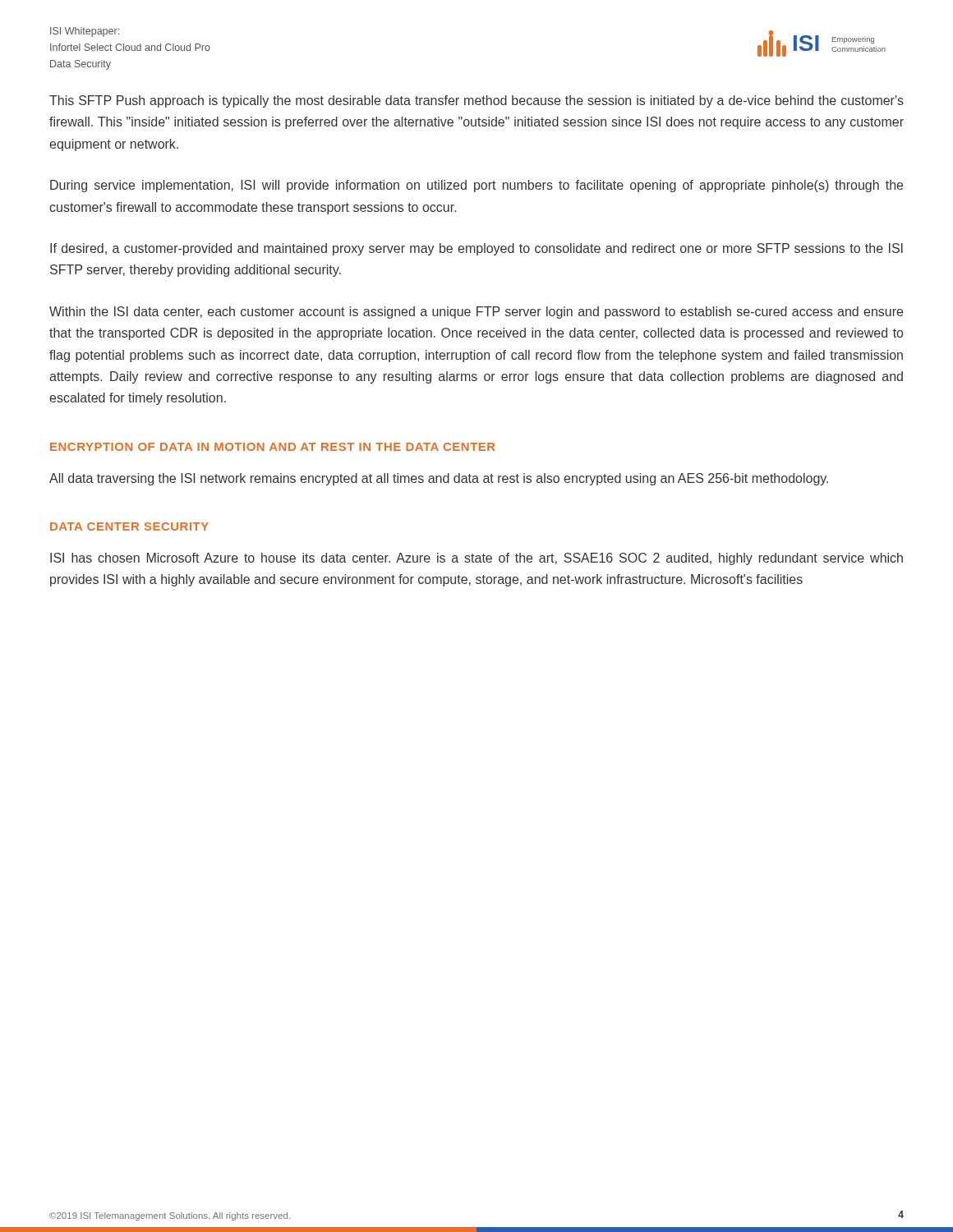
Task: Find the block on this page that starts "ISI has chosen"
Action: tap(476, 569)
